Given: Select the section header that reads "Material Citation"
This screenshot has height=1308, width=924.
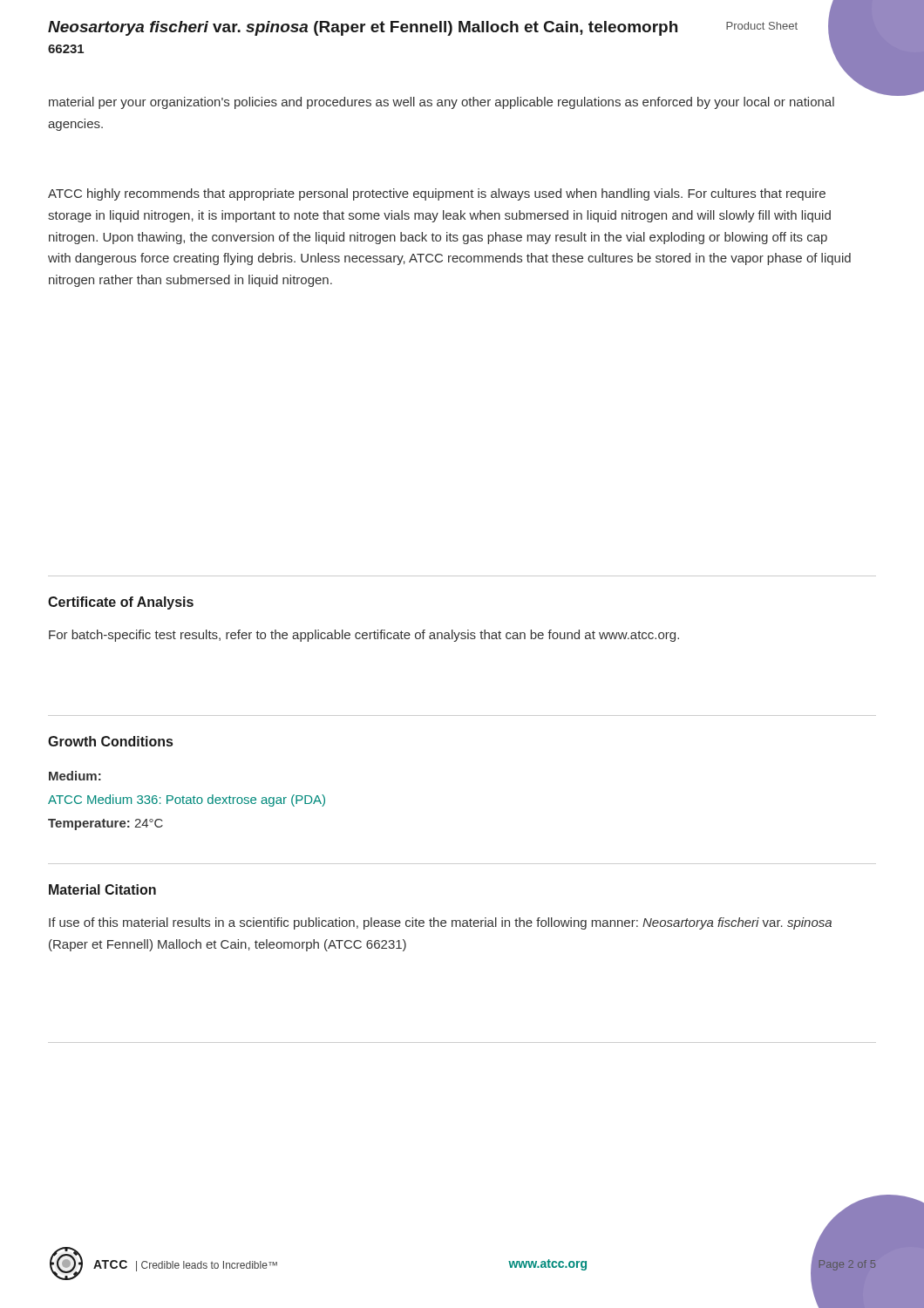Looking at the screenshot, I should coord(102,890).
